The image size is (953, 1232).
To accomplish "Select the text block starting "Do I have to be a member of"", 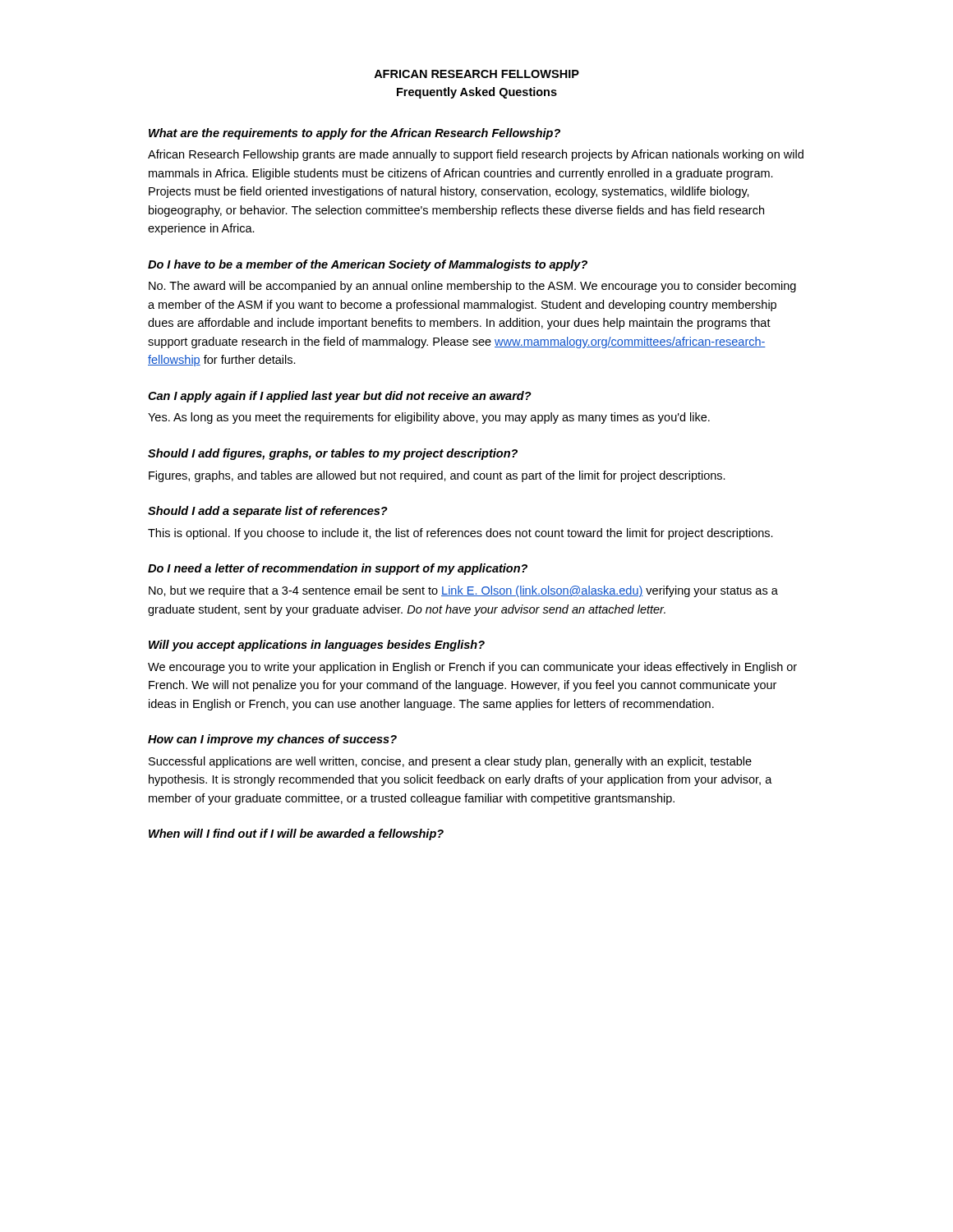I will coord(476,313).
